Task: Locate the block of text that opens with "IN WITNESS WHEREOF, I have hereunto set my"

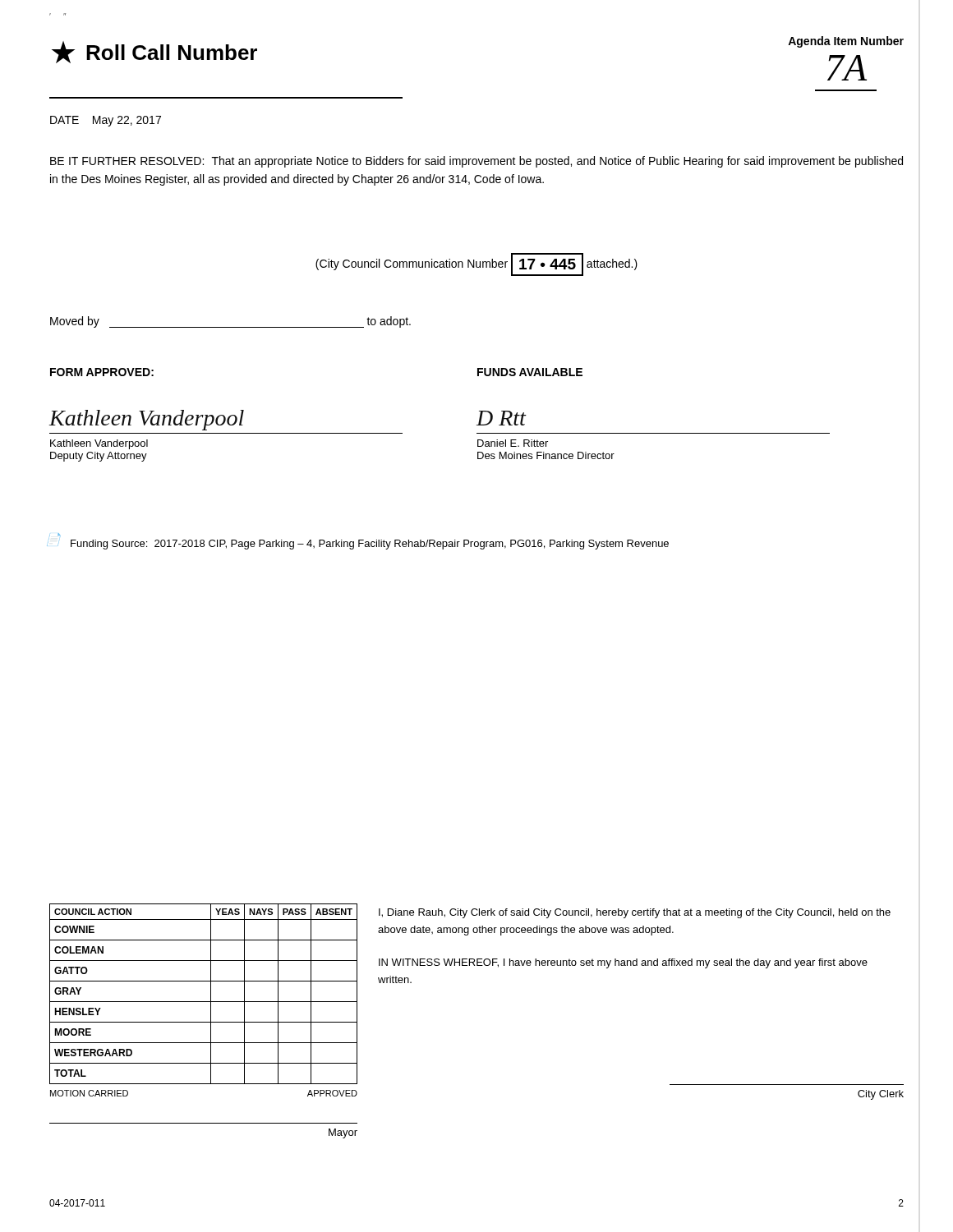Action: [x=623, y=971]
